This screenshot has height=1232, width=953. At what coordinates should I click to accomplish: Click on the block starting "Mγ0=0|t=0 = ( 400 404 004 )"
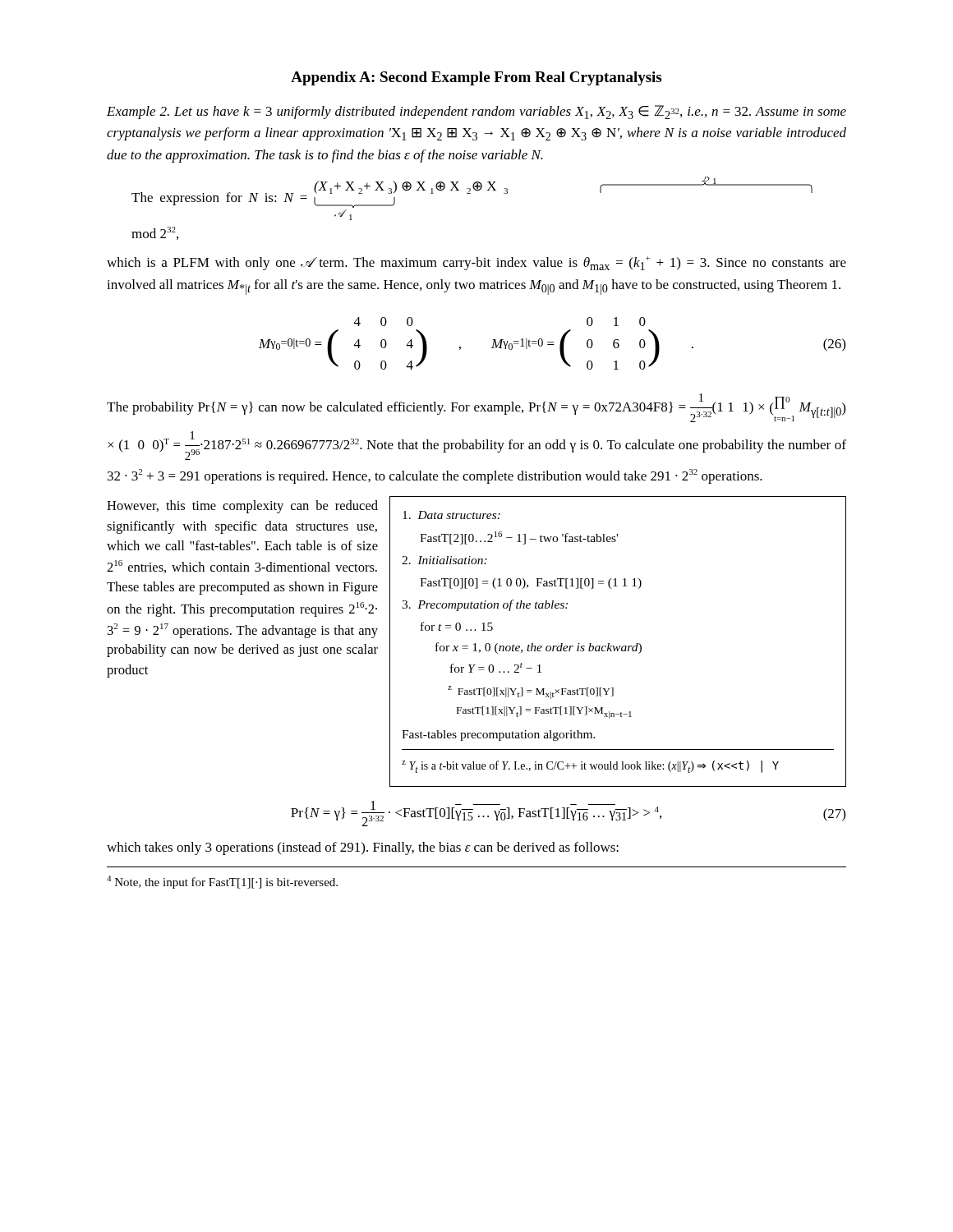pos(553,344)
